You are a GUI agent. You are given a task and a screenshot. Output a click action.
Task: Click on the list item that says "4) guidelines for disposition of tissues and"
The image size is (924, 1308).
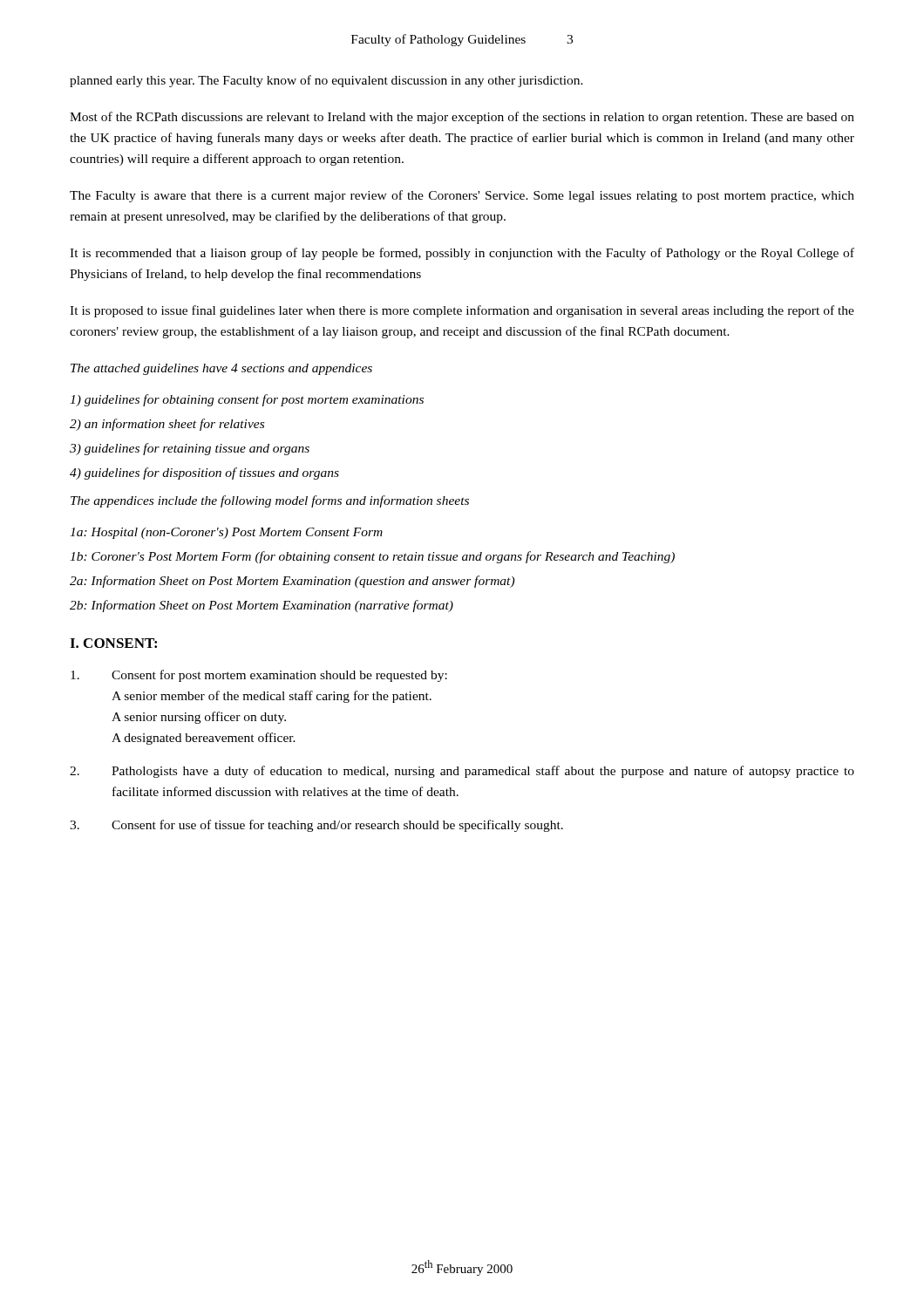click(x=204, y=472)
